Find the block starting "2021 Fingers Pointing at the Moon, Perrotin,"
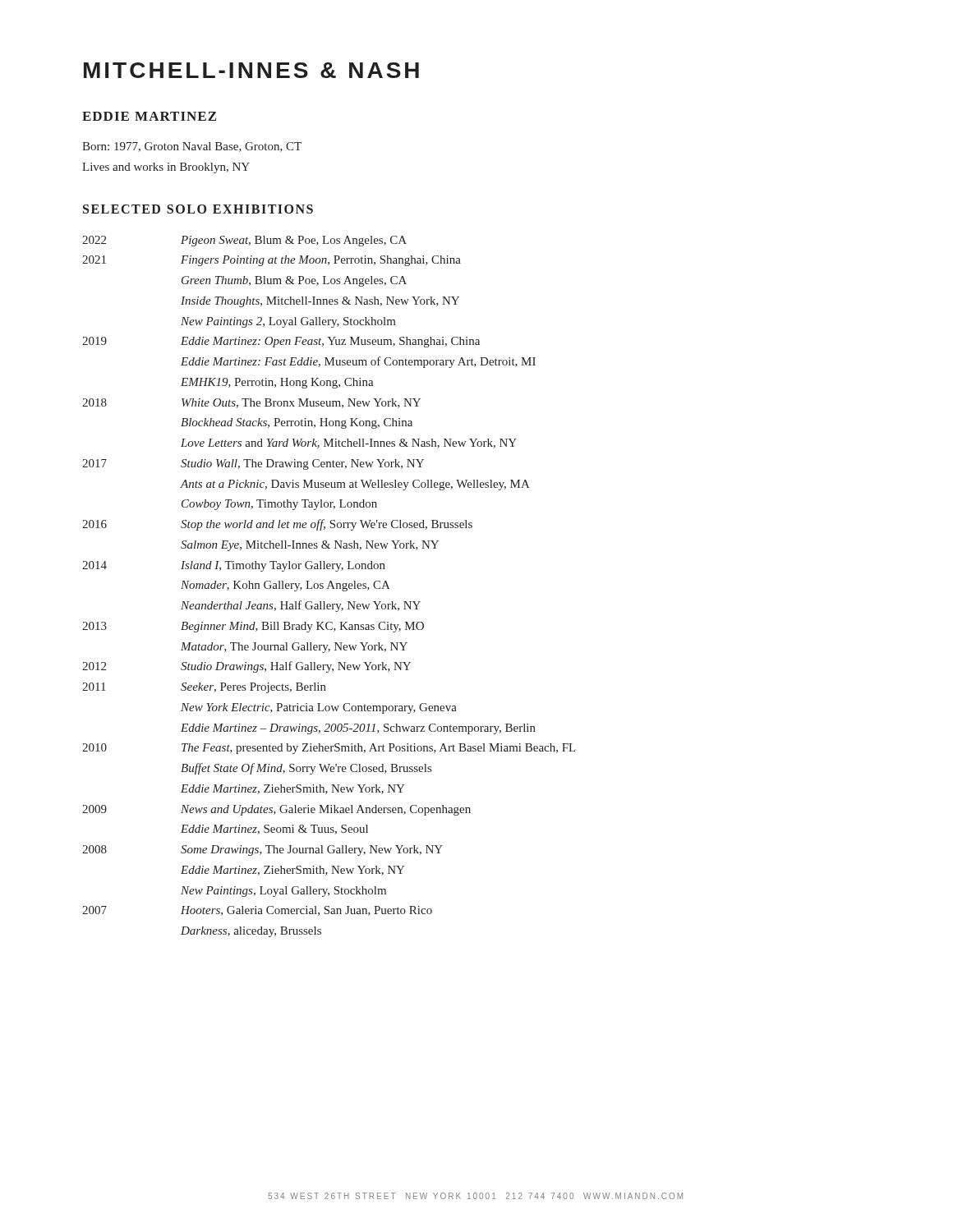The height and width of the screenshot is (1232, 953). coord(272,261)
